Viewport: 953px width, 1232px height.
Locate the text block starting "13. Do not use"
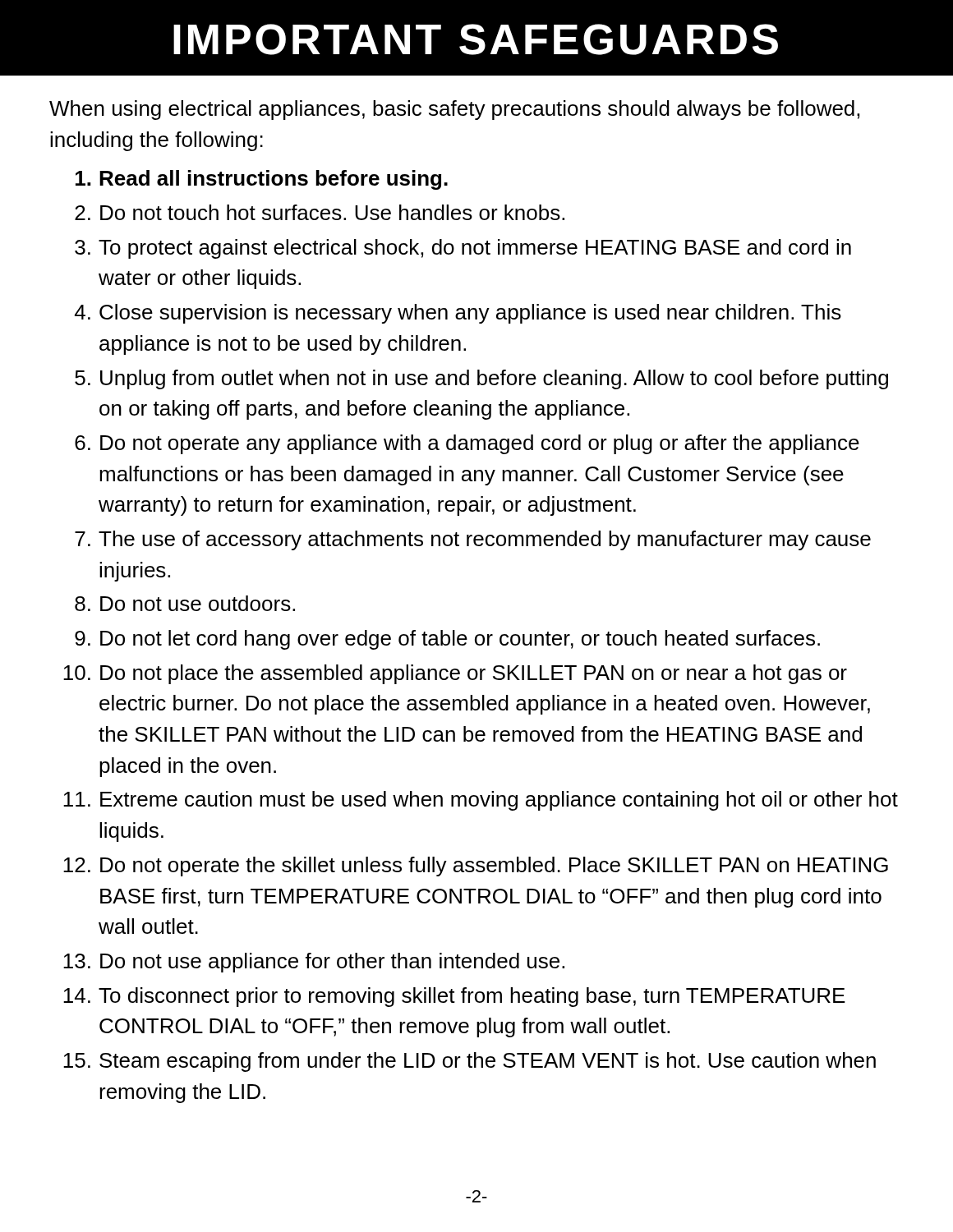click(x=476, y=962)
